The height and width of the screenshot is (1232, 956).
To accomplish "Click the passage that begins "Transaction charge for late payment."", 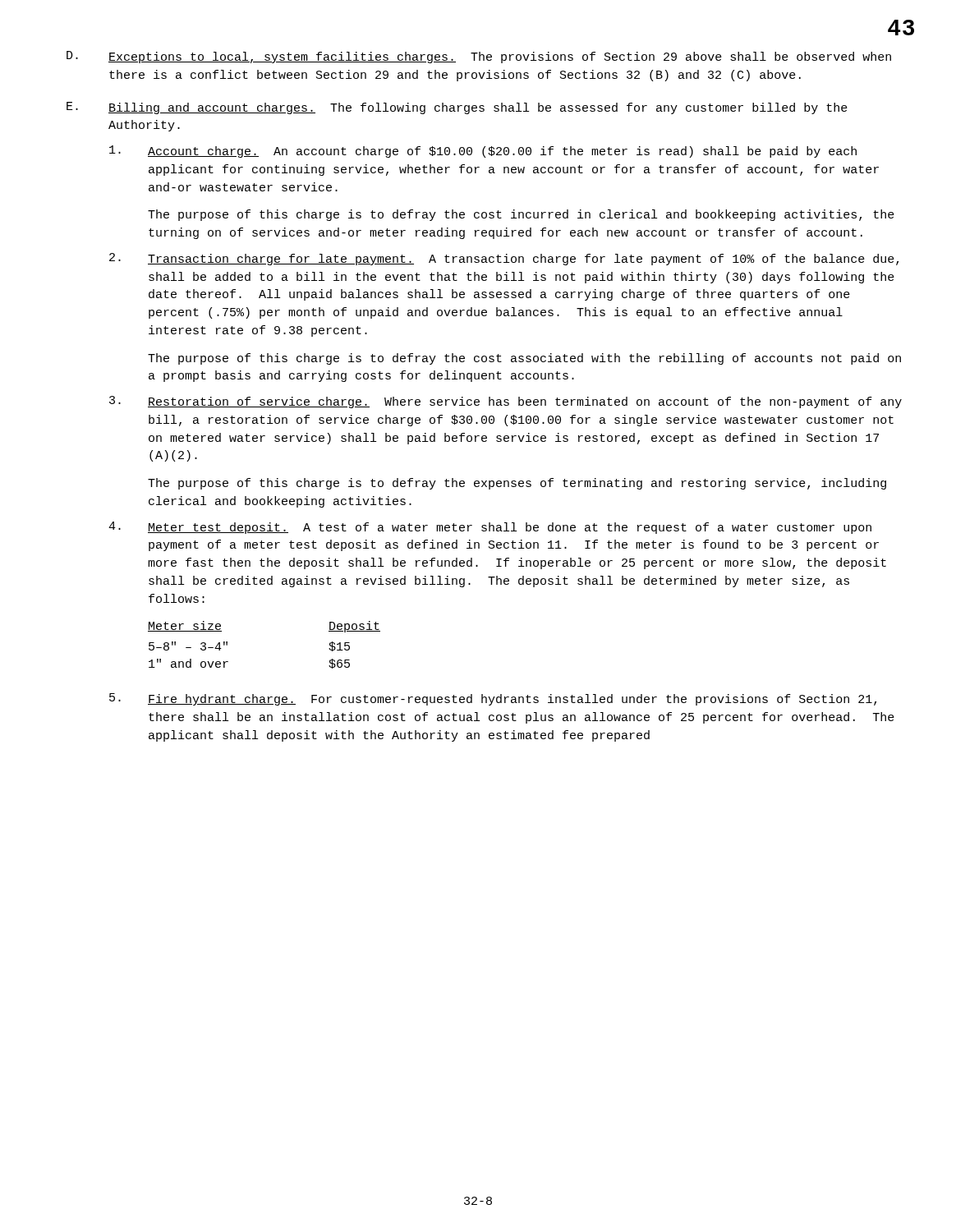I will pos(525,295).
